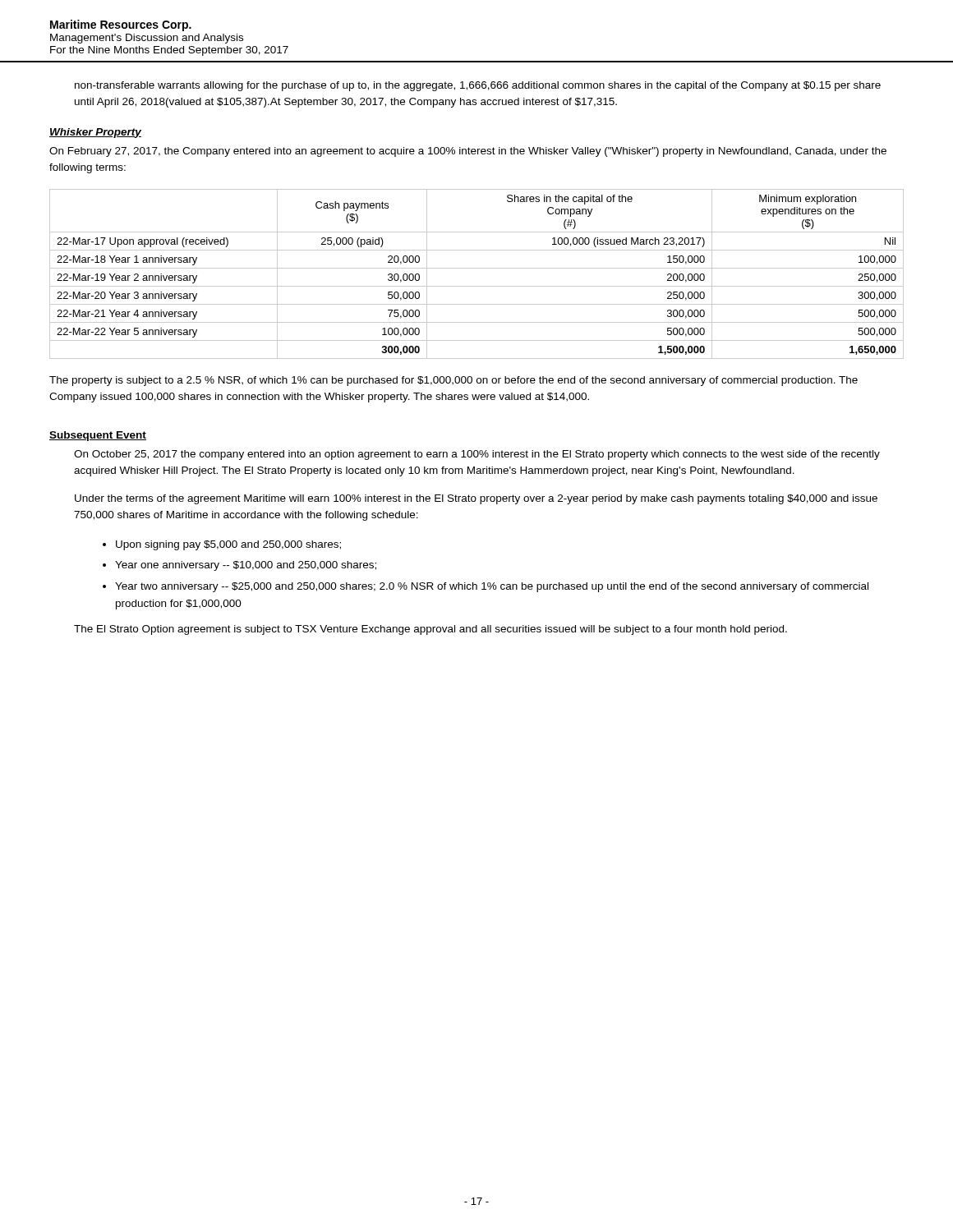
Task: Navigate to the passage starting "Year two anniversary -- $25,000 and 250,000"
Action: [x=492, y=595]
